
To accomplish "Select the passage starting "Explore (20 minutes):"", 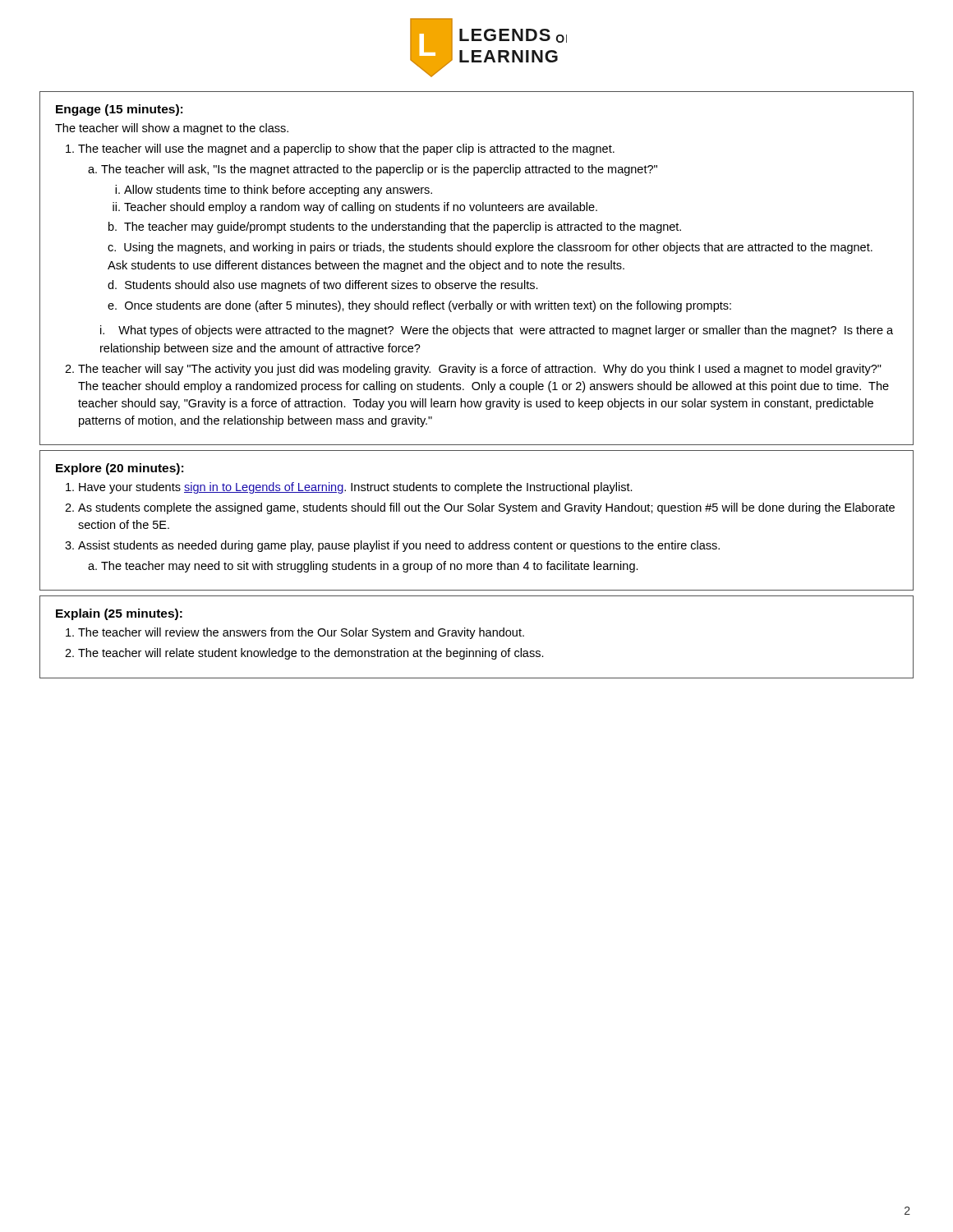I will tap(120, 468).
